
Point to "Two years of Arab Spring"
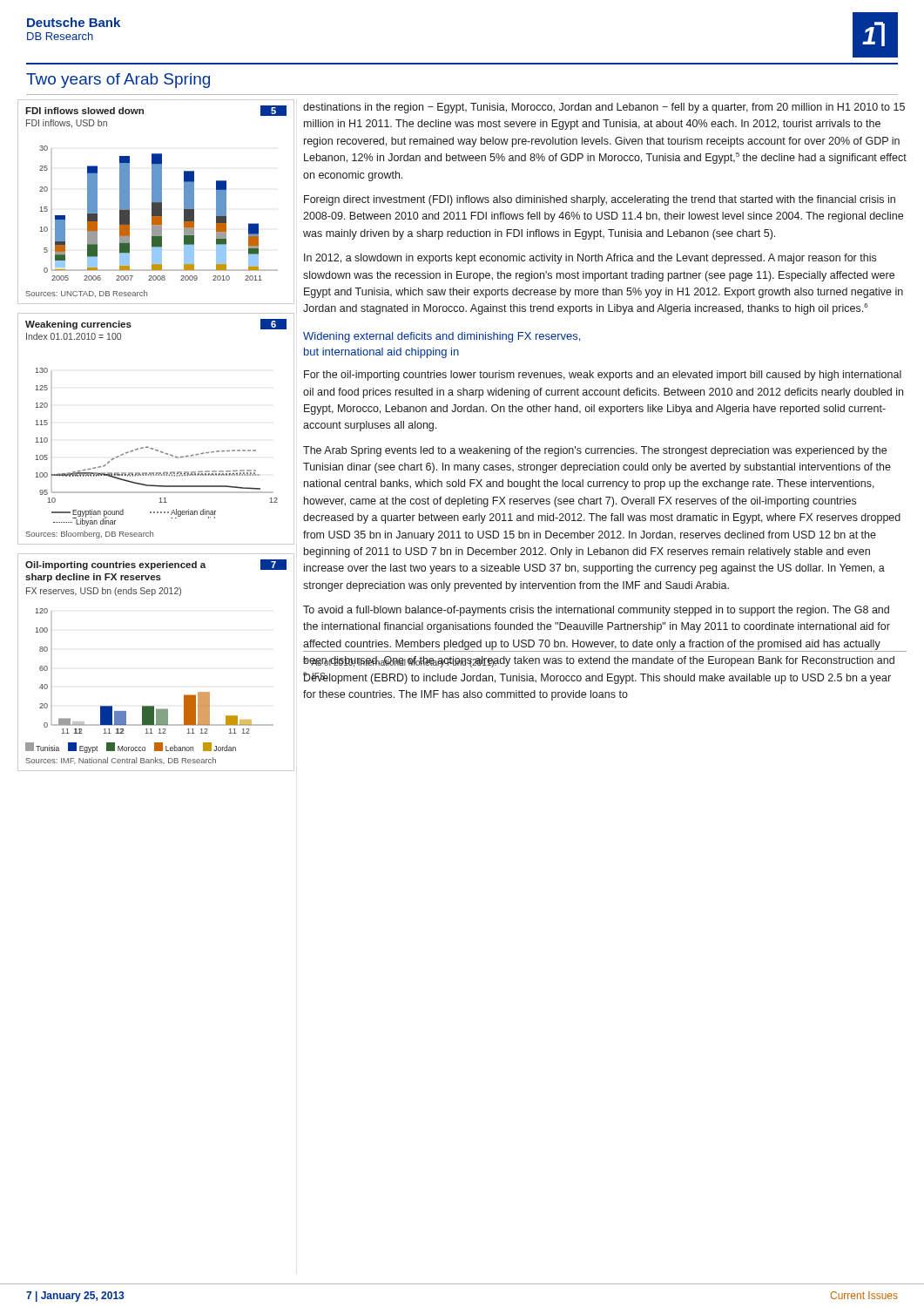[x=119, y=79]
